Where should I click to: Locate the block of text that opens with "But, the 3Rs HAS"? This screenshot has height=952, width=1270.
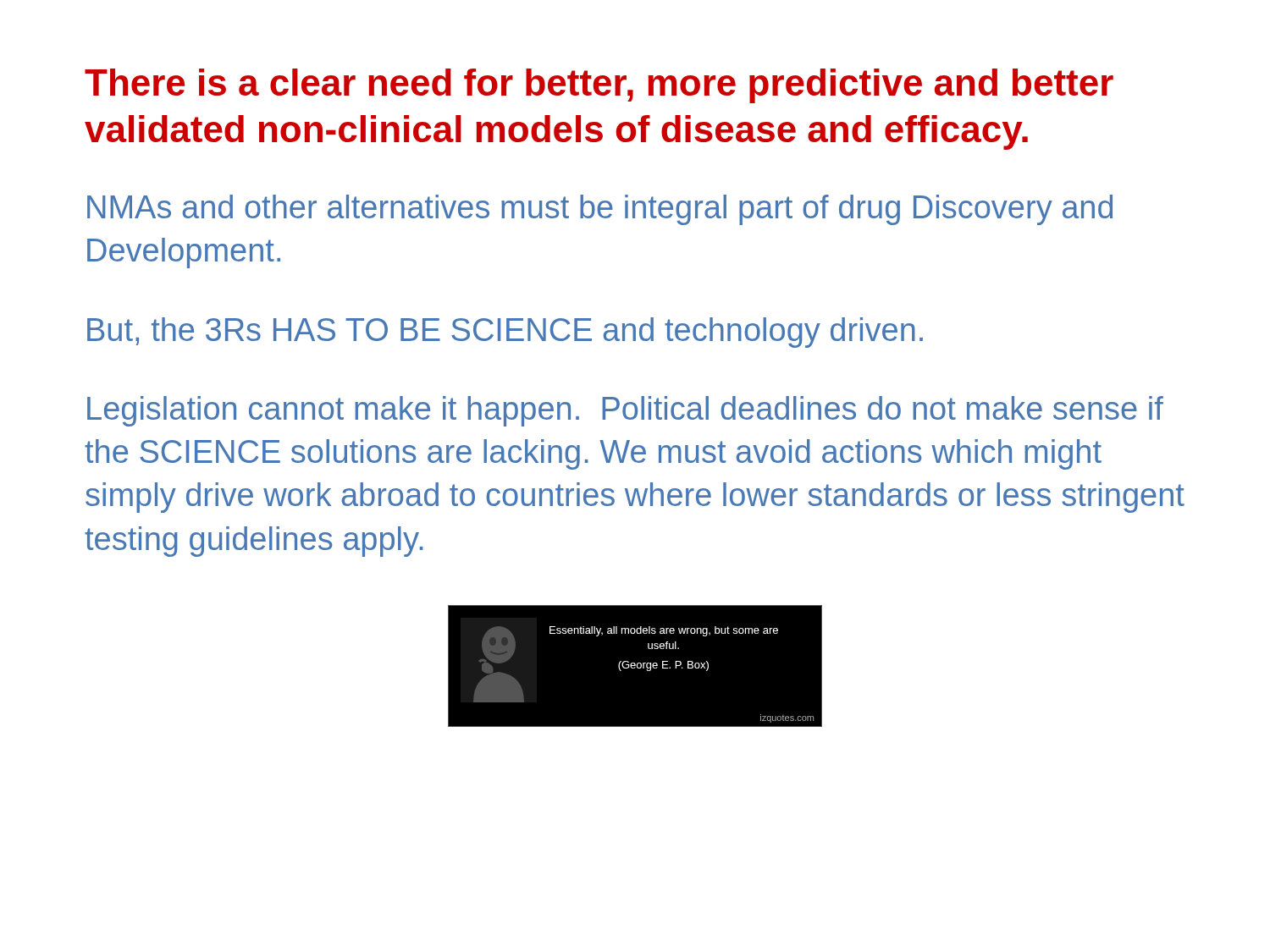coord(635,330)
